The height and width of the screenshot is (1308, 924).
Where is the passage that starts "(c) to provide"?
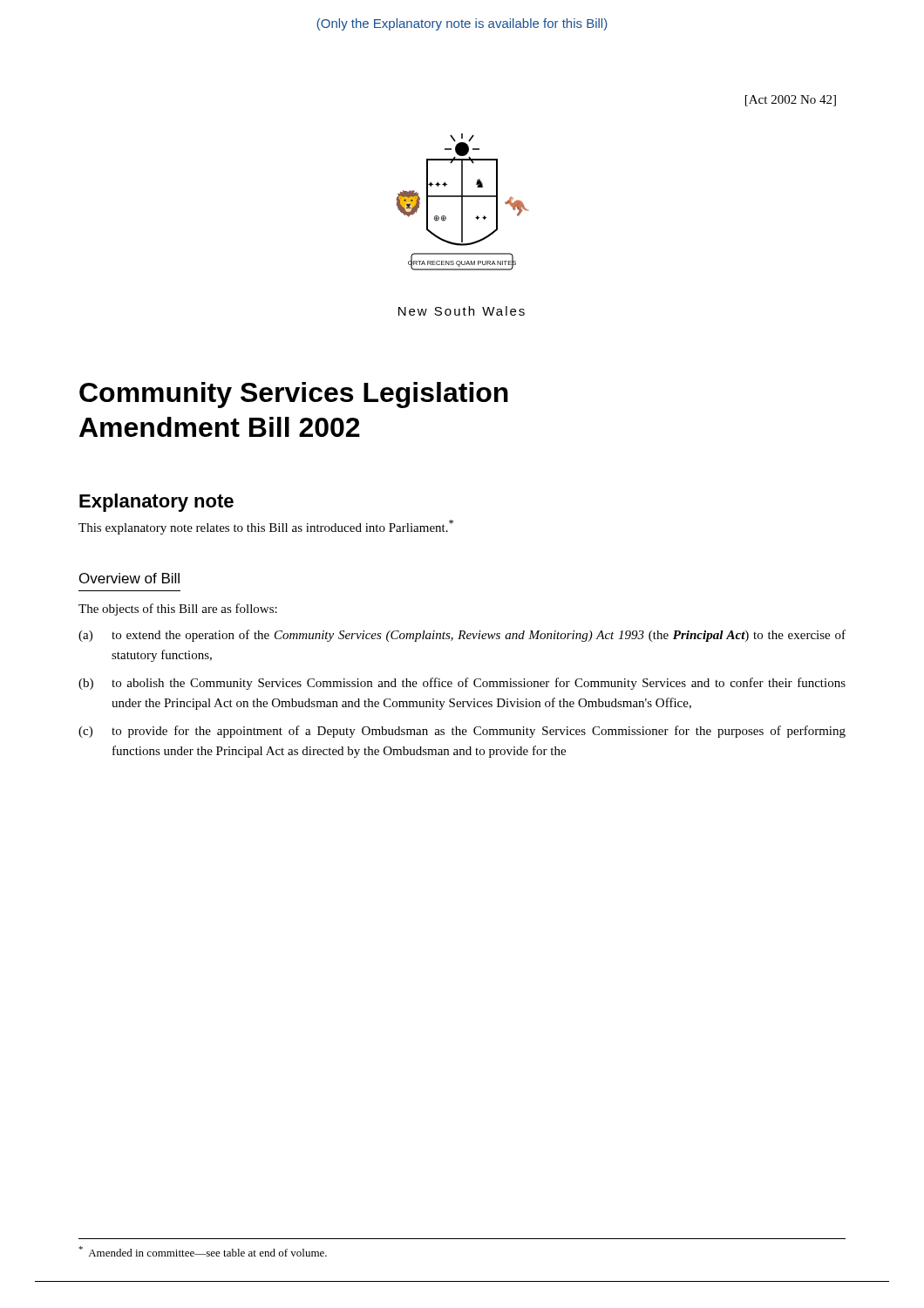tap(462, 741)
